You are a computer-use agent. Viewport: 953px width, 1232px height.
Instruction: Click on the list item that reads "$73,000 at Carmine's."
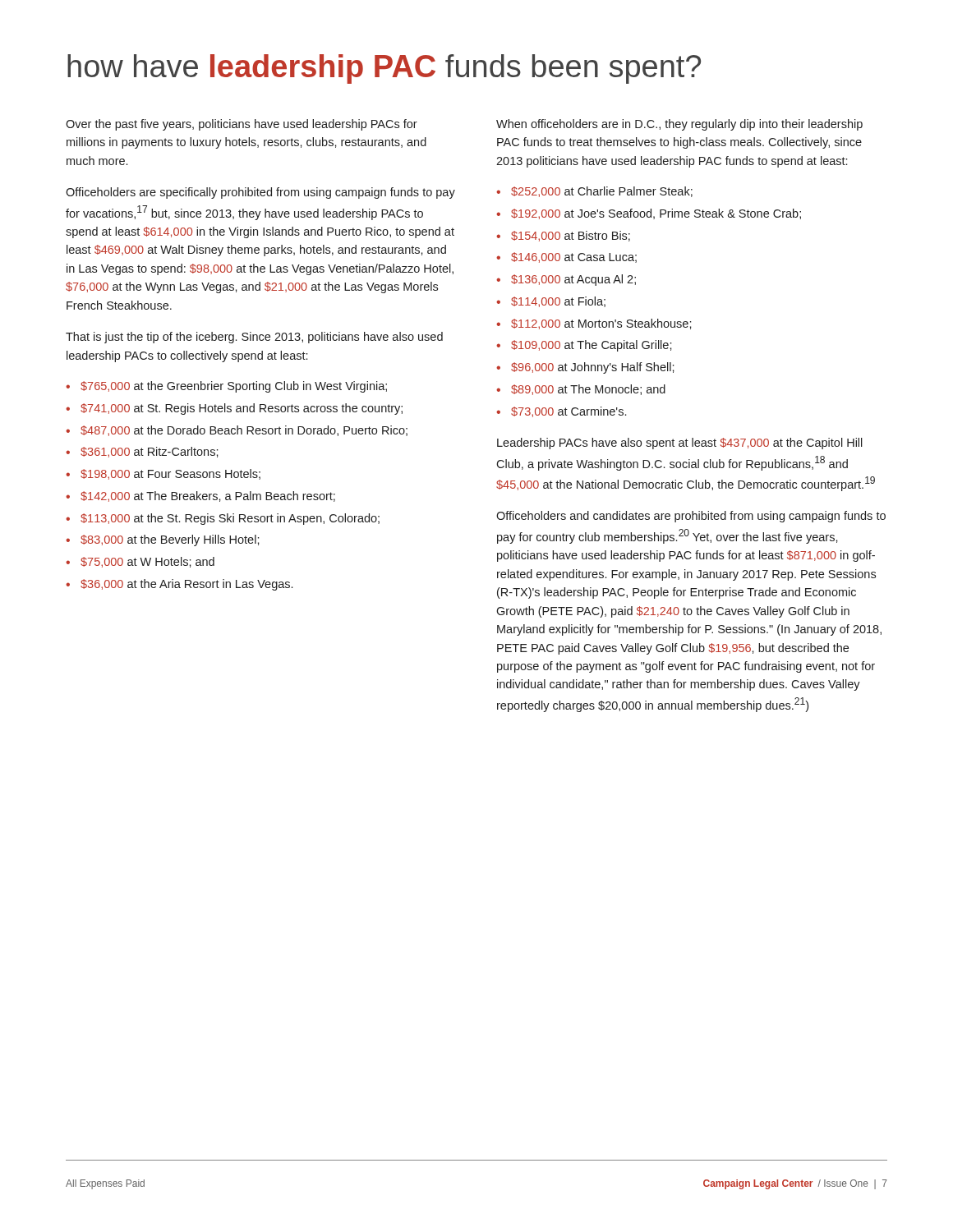[x=569, y=411]
